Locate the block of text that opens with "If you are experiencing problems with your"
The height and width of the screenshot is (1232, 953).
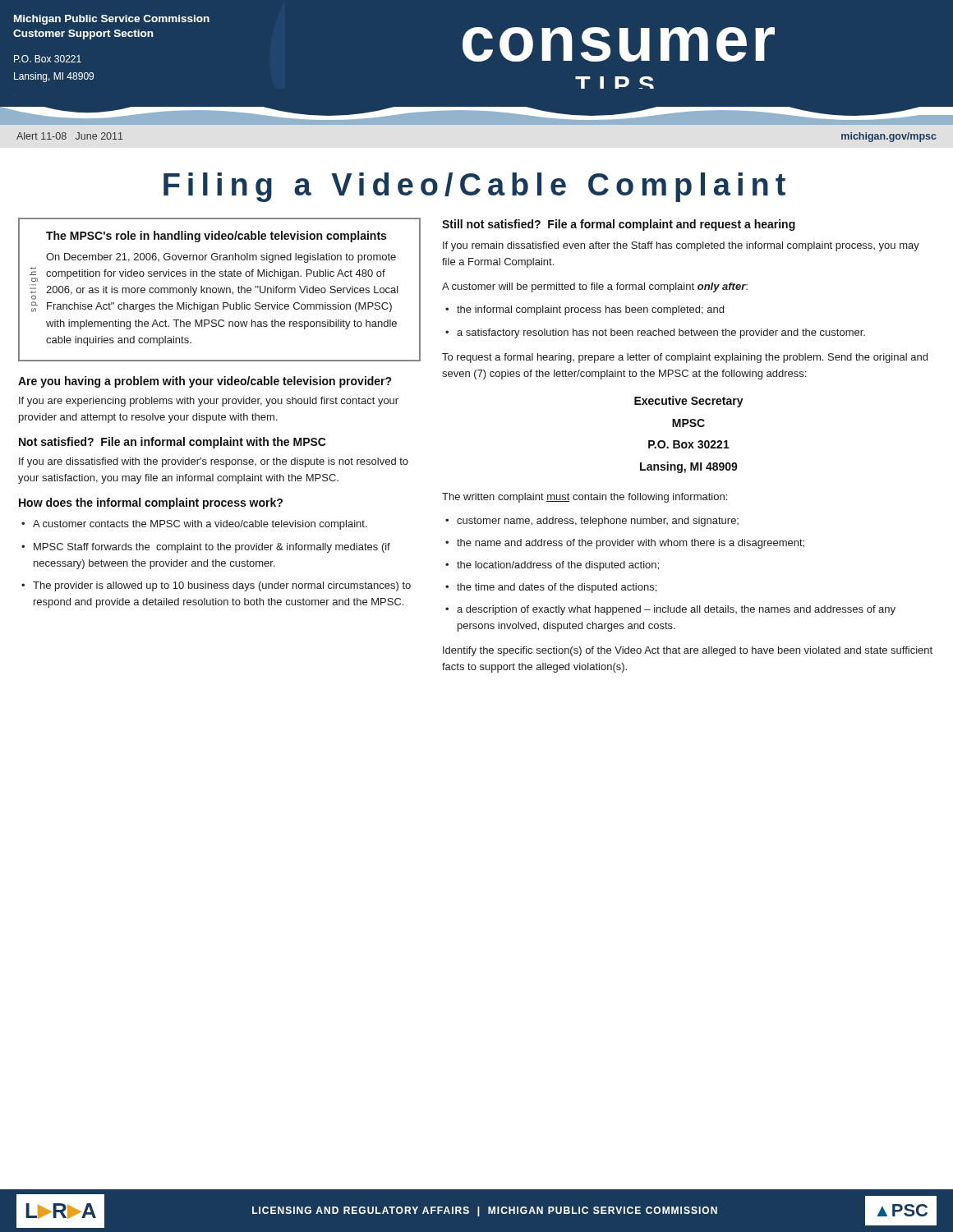point(208,409)
